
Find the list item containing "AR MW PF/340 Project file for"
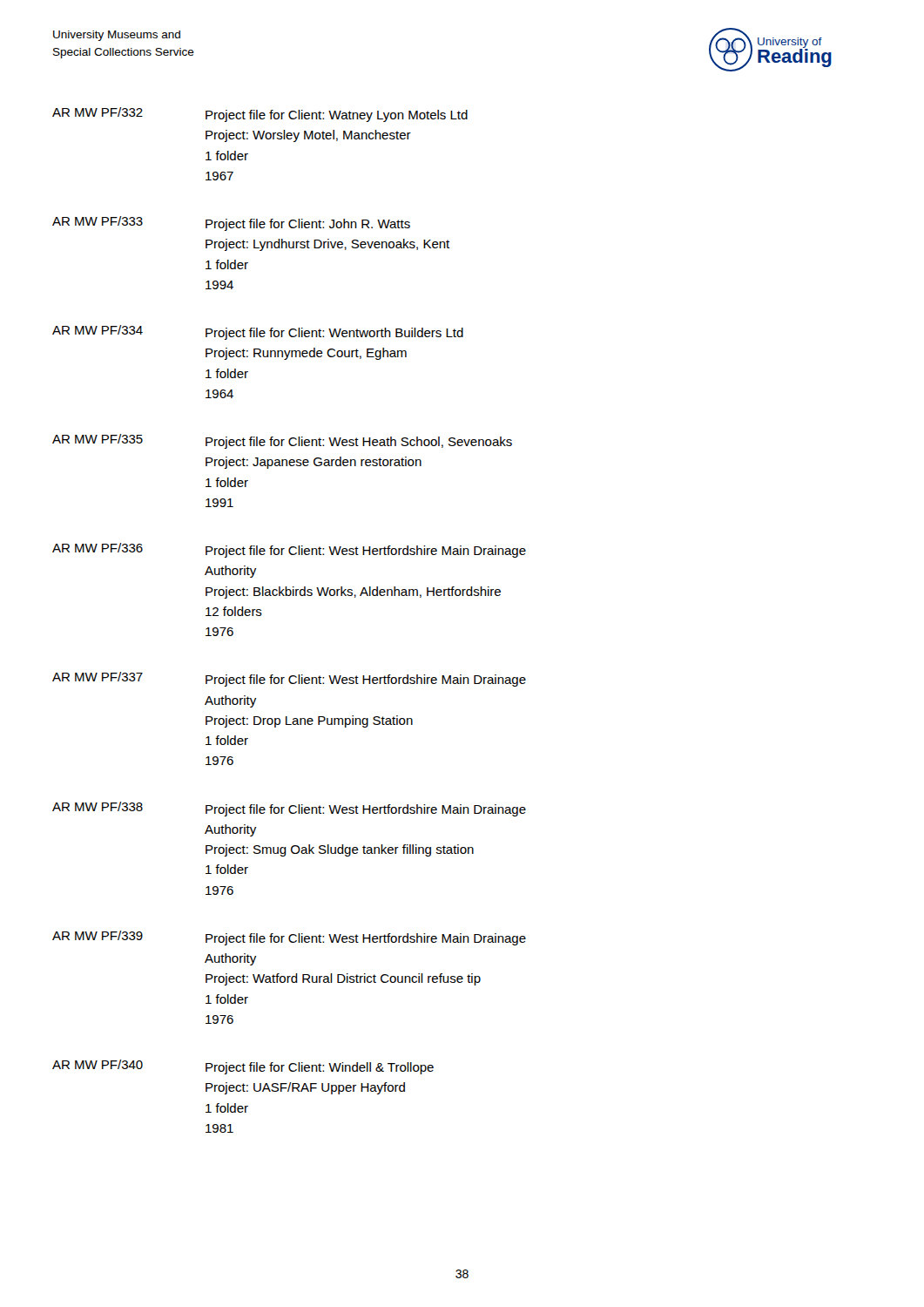243,1097
